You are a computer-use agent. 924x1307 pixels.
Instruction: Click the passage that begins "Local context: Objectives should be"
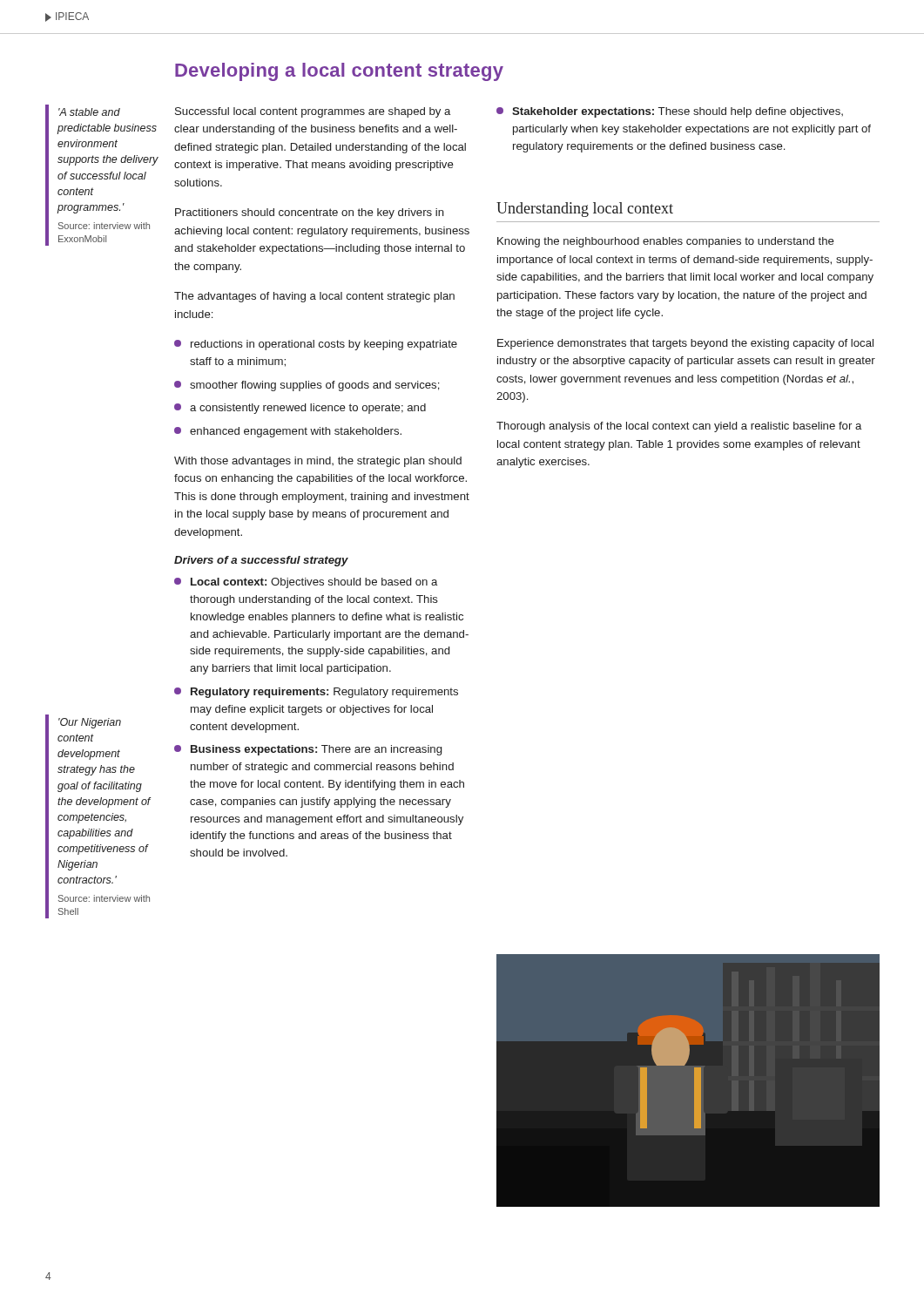(x=322, y=625)
